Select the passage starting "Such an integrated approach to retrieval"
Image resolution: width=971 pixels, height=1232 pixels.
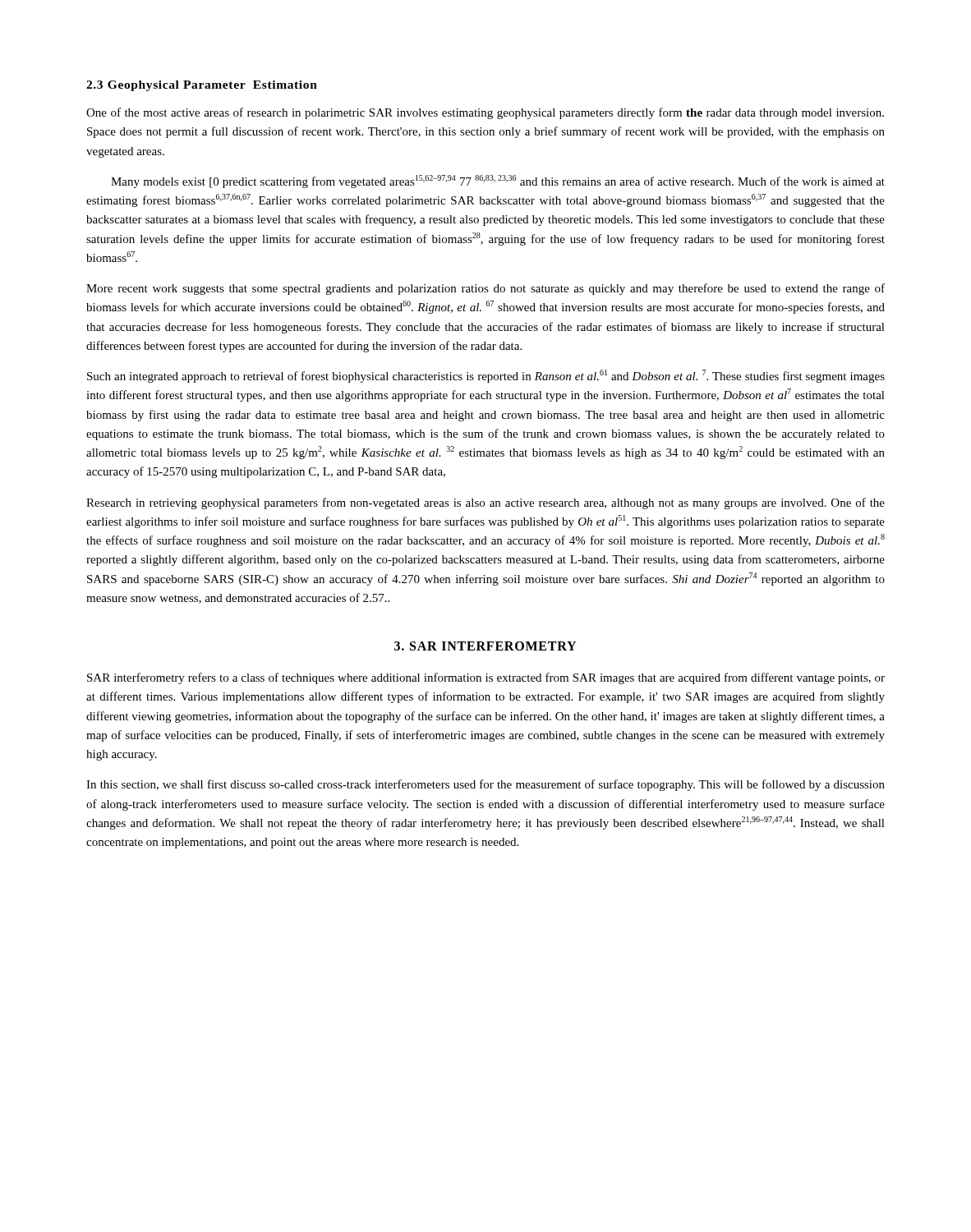point(486,423)
